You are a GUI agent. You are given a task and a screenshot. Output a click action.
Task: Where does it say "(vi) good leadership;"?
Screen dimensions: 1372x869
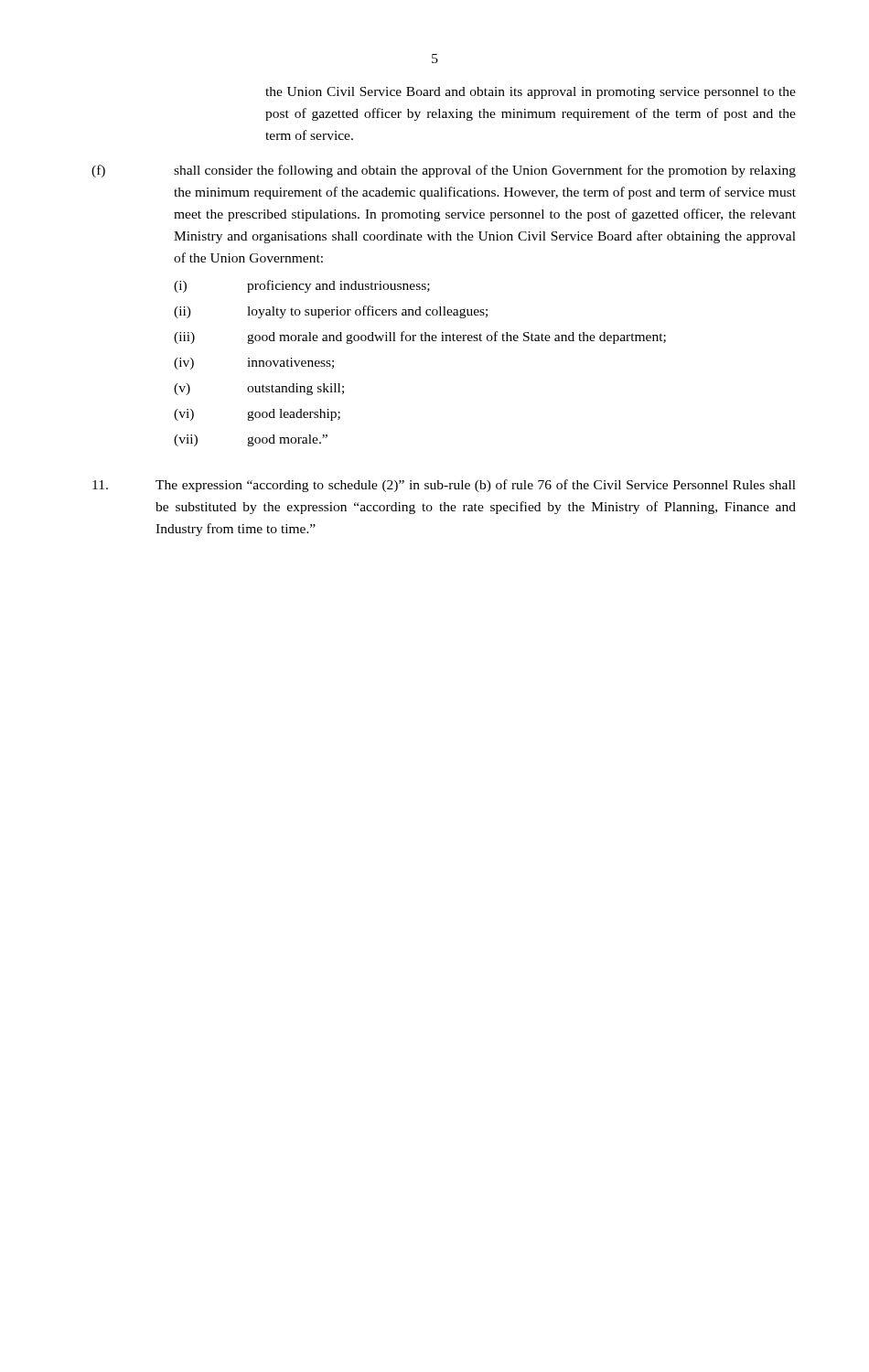click(x=257, y=415)
